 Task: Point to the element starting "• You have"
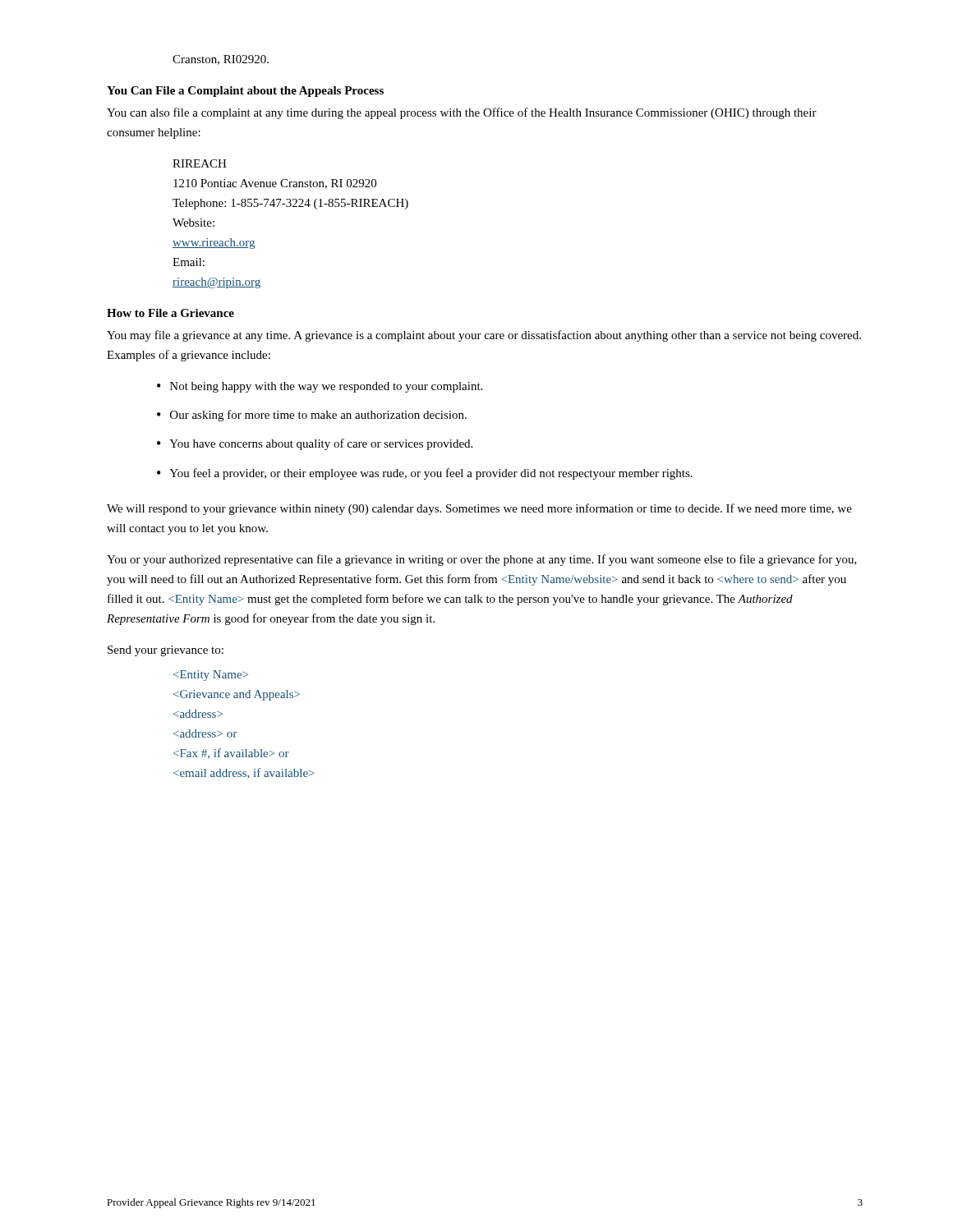click(315, 444)
